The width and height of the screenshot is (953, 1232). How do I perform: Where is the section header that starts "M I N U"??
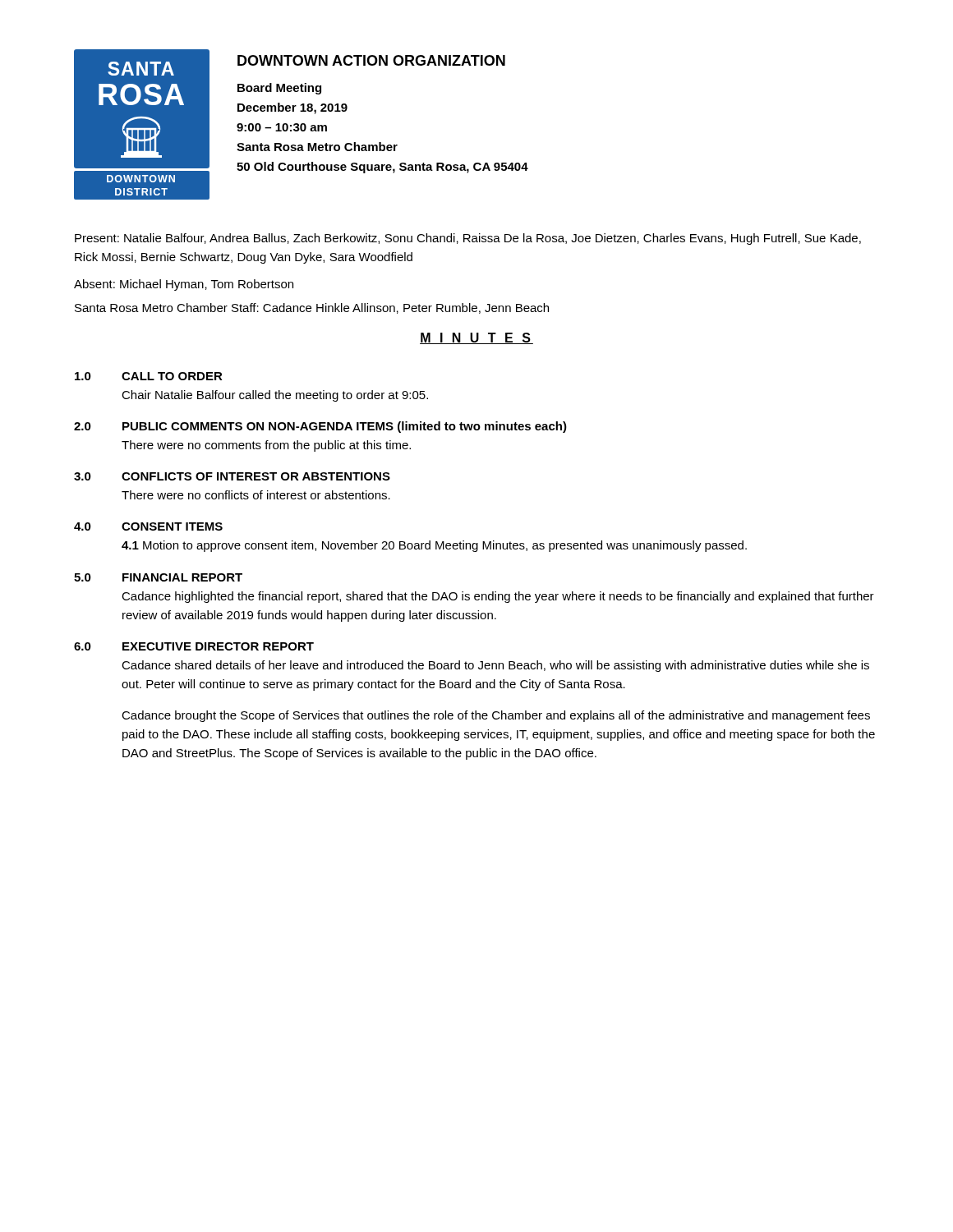[x=476, y=338]
